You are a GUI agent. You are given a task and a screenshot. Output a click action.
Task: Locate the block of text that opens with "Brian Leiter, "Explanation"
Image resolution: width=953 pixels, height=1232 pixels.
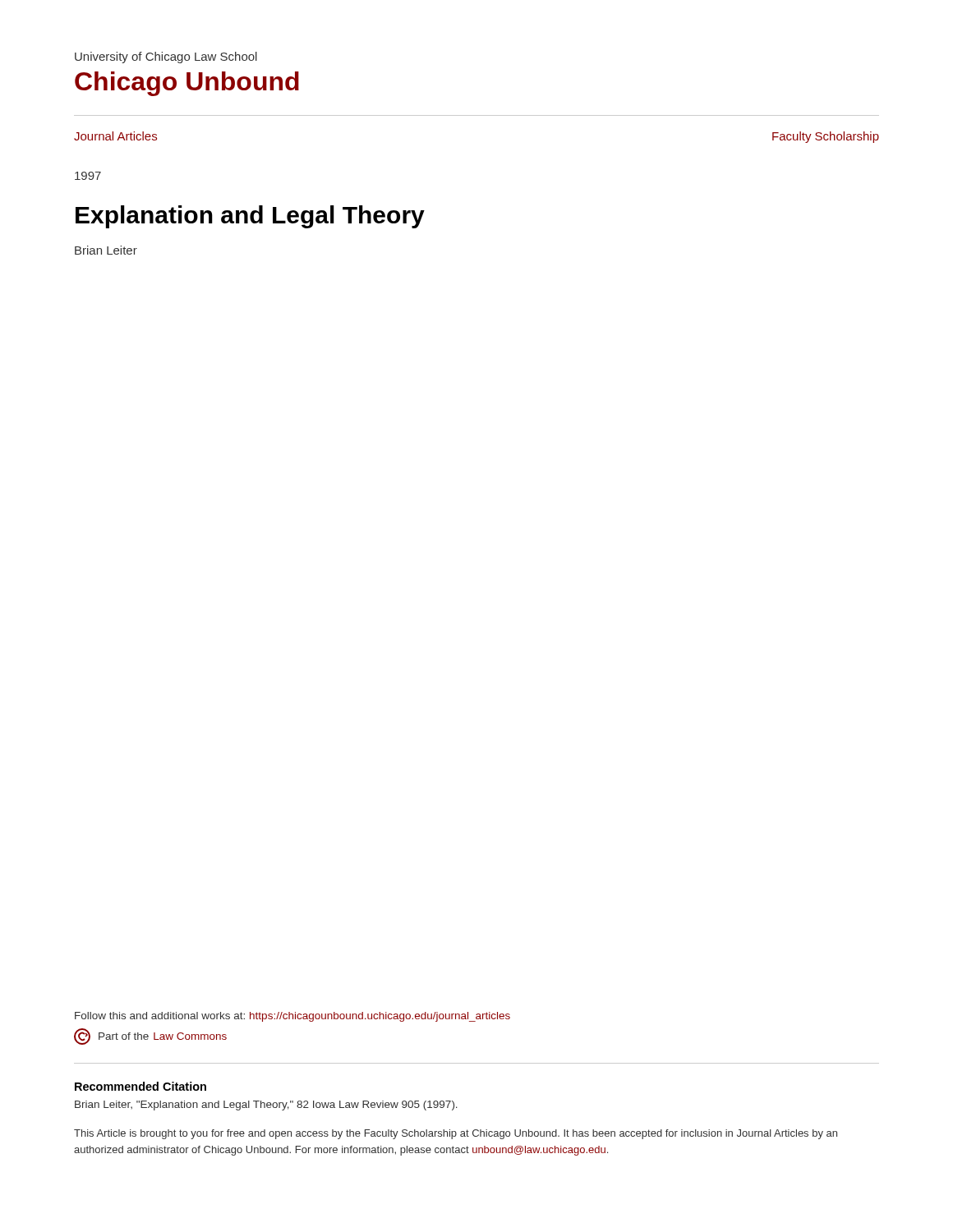click(x=266, y=1104)
